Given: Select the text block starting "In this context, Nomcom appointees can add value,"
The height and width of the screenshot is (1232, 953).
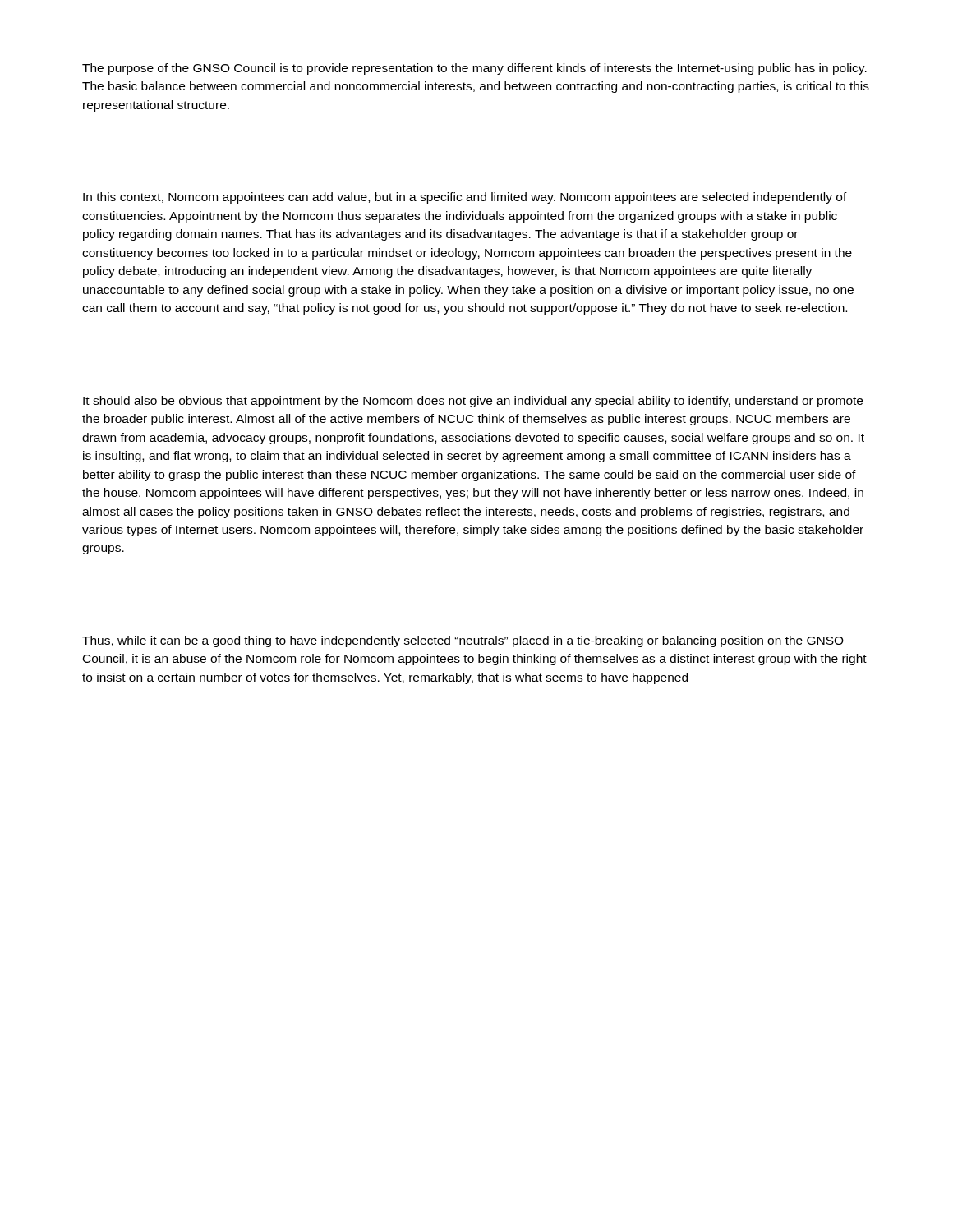Looking at the screenshot, I should tap(468, 252).
